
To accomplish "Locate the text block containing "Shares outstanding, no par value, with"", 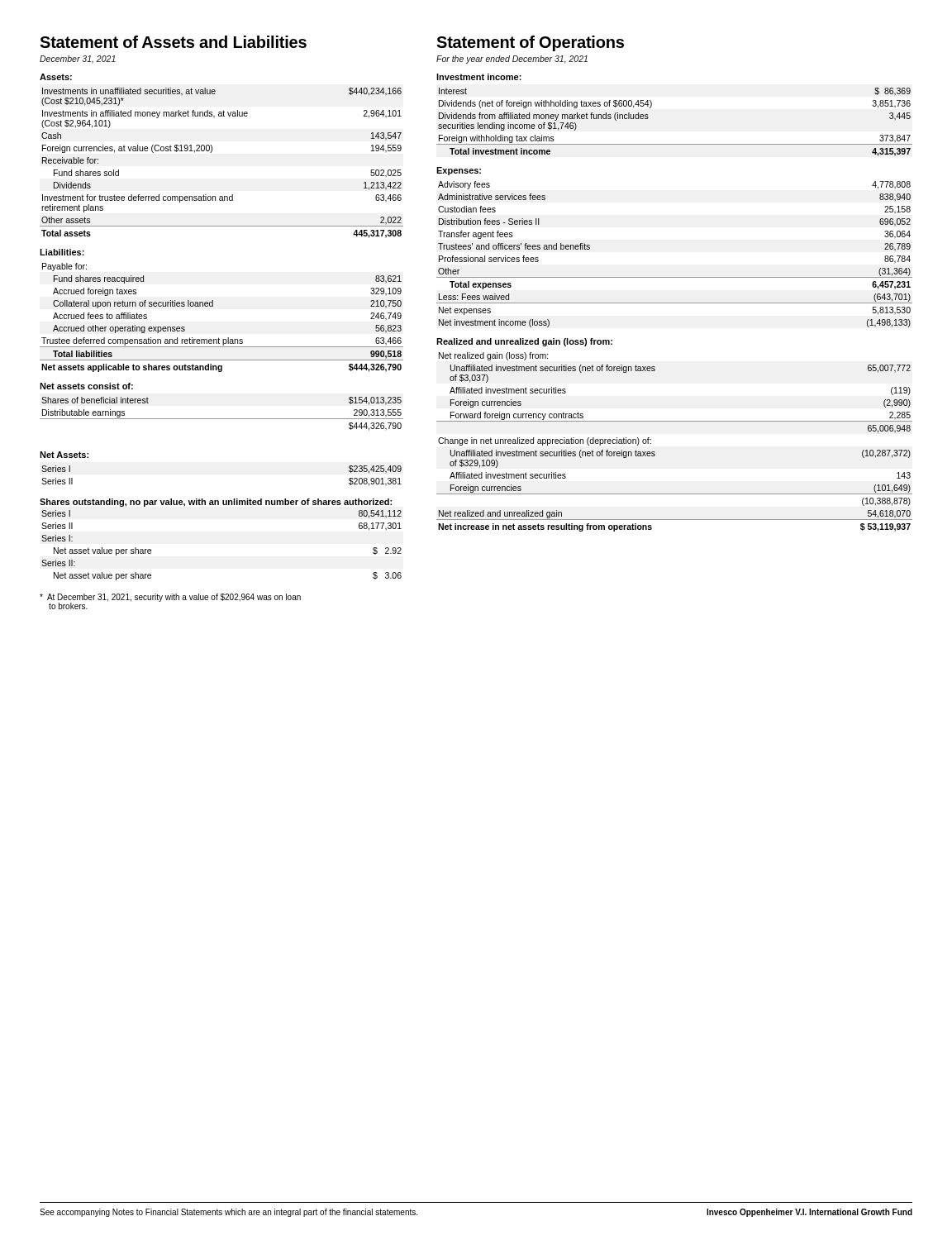I will click(x=216, y=502).
